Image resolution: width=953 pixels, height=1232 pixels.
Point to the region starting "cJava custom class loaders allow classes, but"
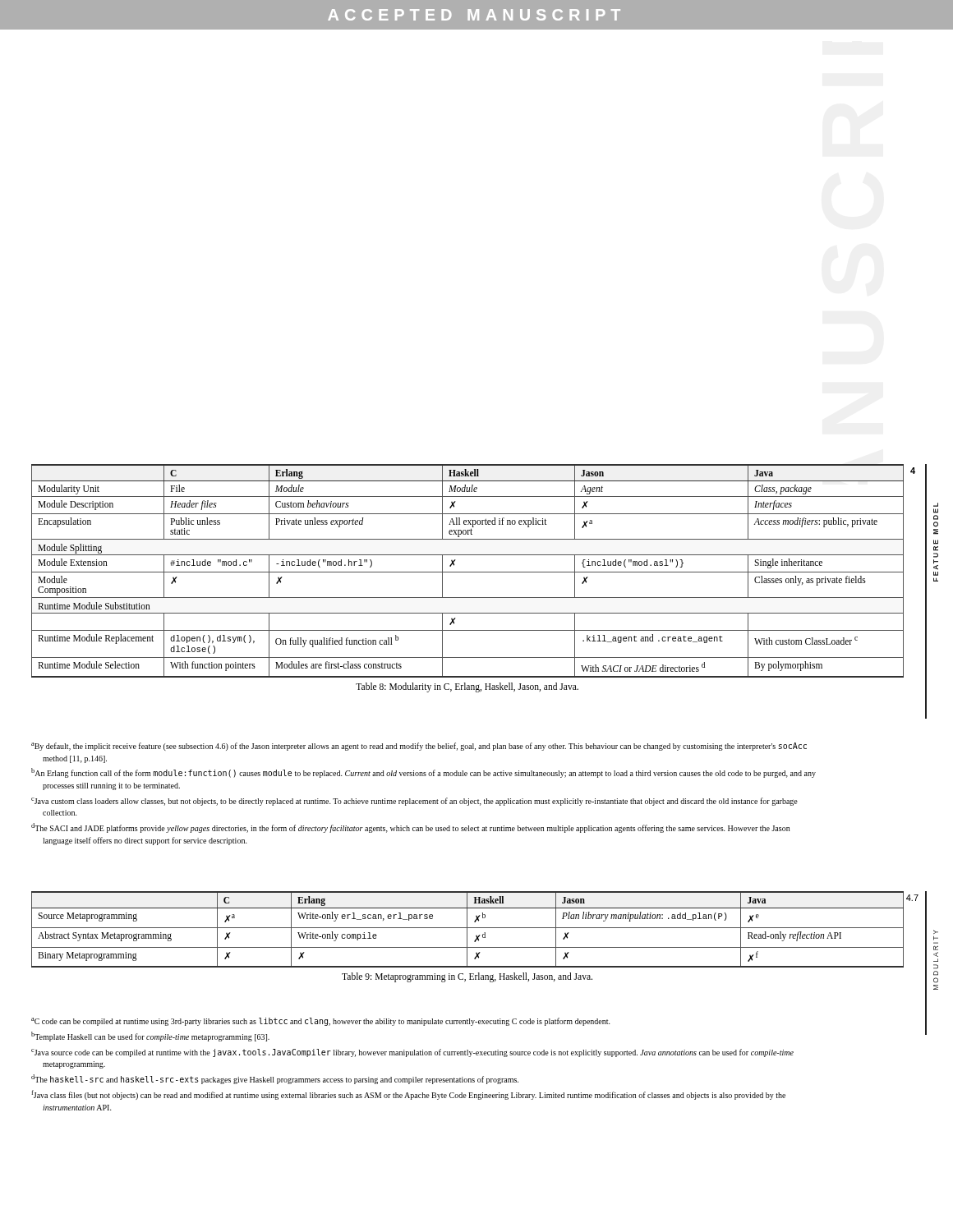tap(414, 806)
